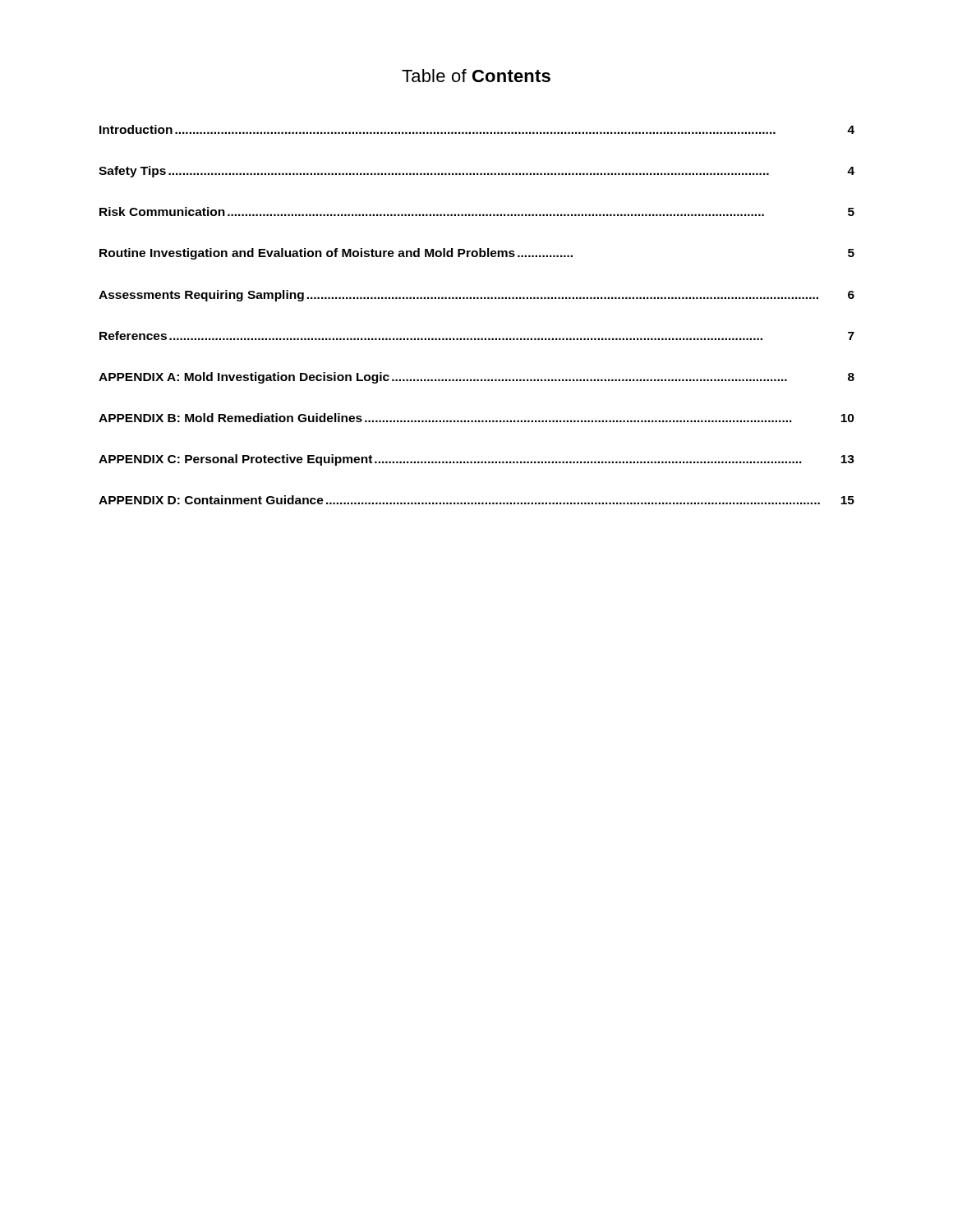The image size is (953, 1232).
Task: Select the list item that says "APPENDIX A: Mold Investigation Decision Logic"
Action: pos(476,377)
